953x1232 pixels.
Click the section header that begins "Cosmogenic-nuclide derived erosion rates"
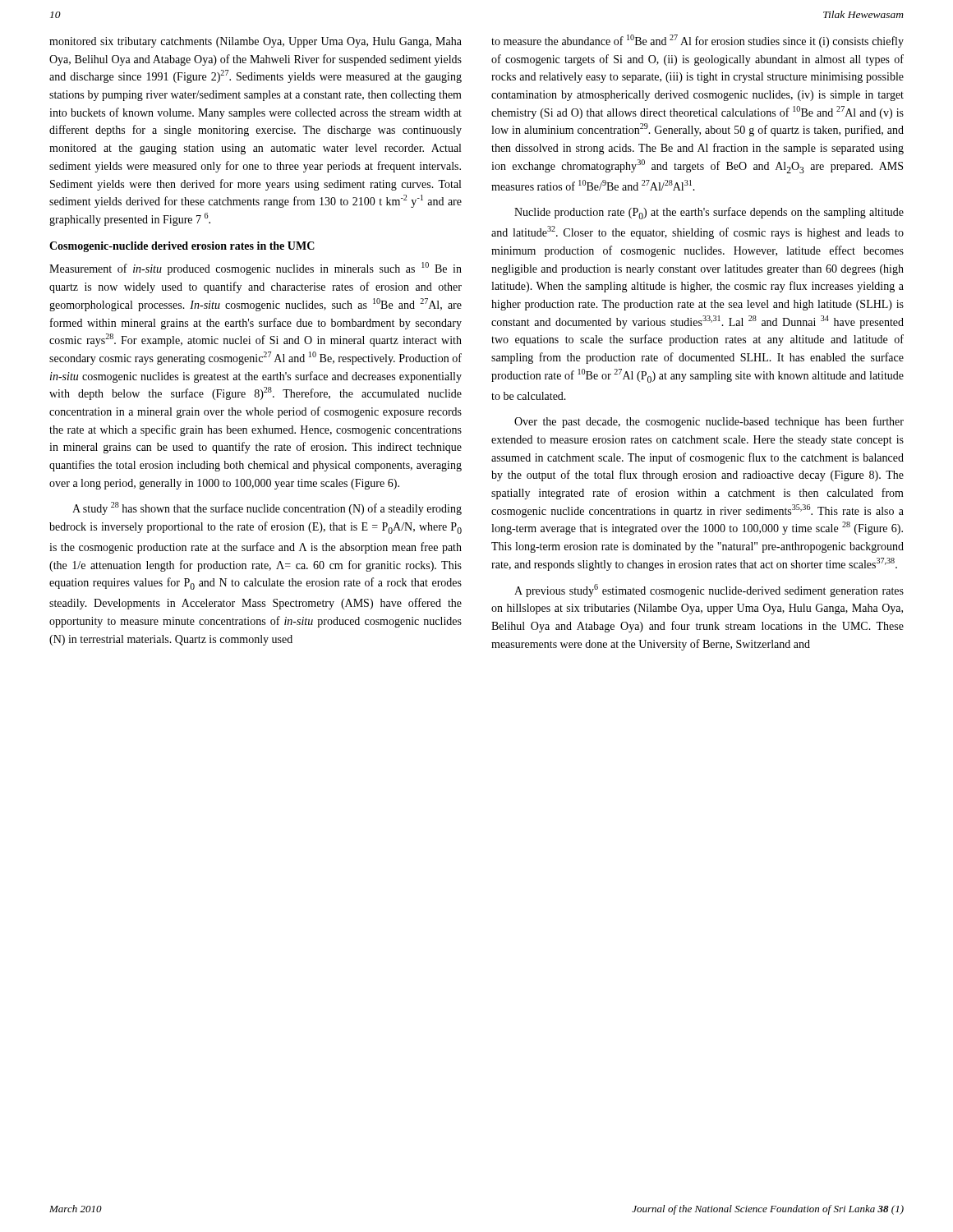(182, 246)
